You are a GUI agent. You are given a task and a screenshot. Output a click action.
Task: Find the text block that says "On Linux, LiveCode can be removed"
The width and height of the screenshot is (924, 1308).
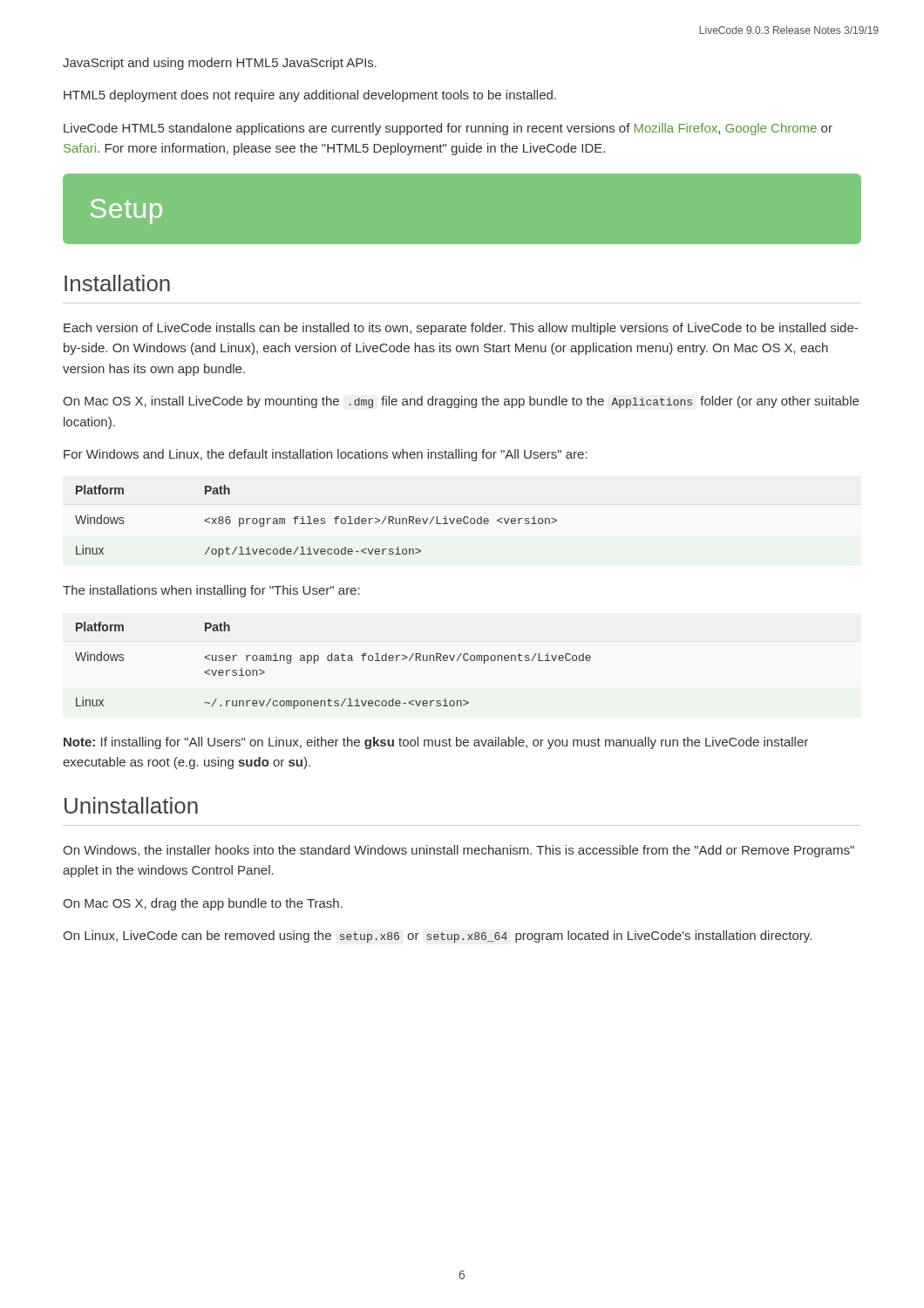click(x=462, y=936)
